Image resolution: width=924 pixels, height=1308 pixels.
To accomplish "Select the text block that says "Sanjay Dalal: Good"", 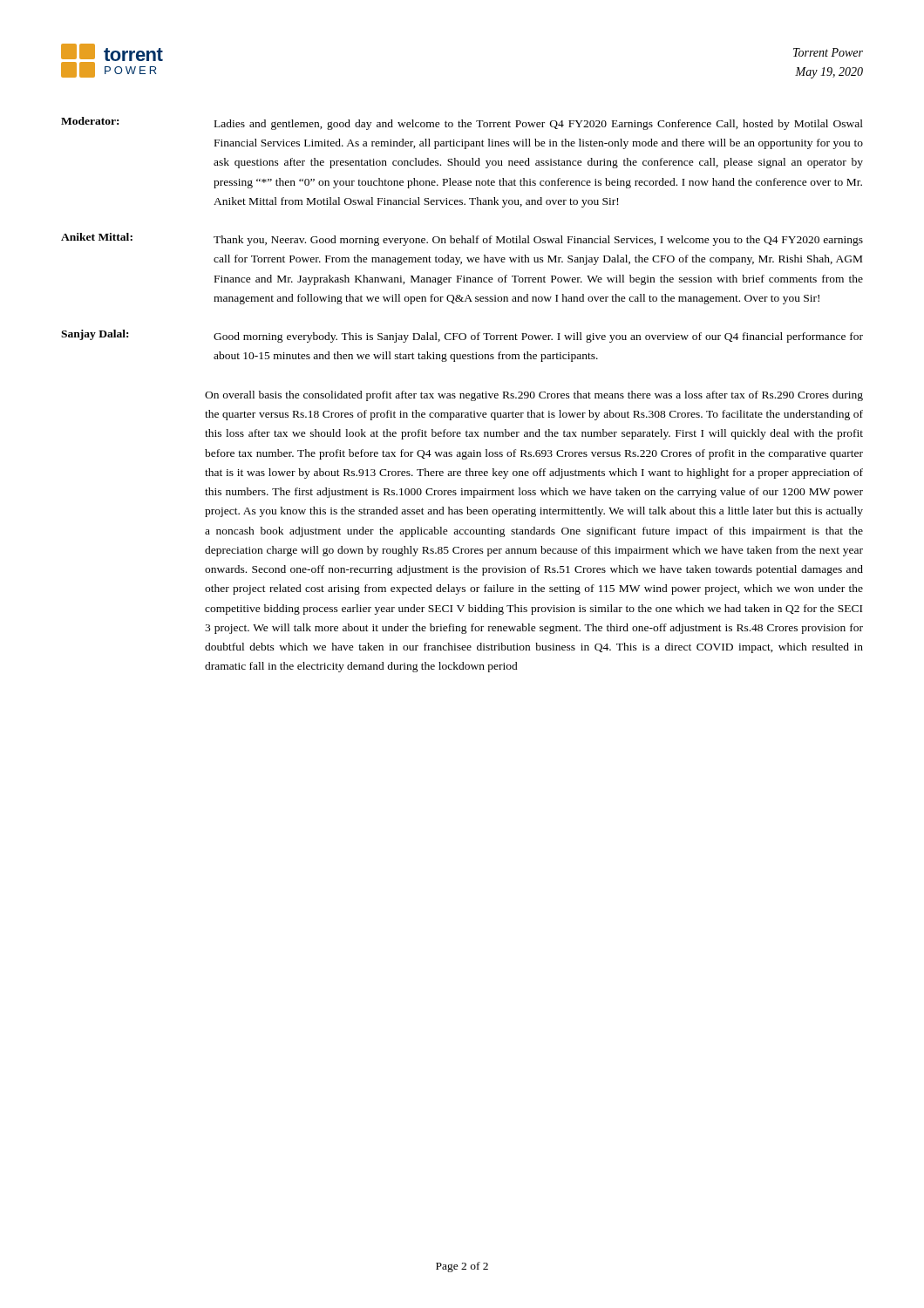I will tap(462, 347).
